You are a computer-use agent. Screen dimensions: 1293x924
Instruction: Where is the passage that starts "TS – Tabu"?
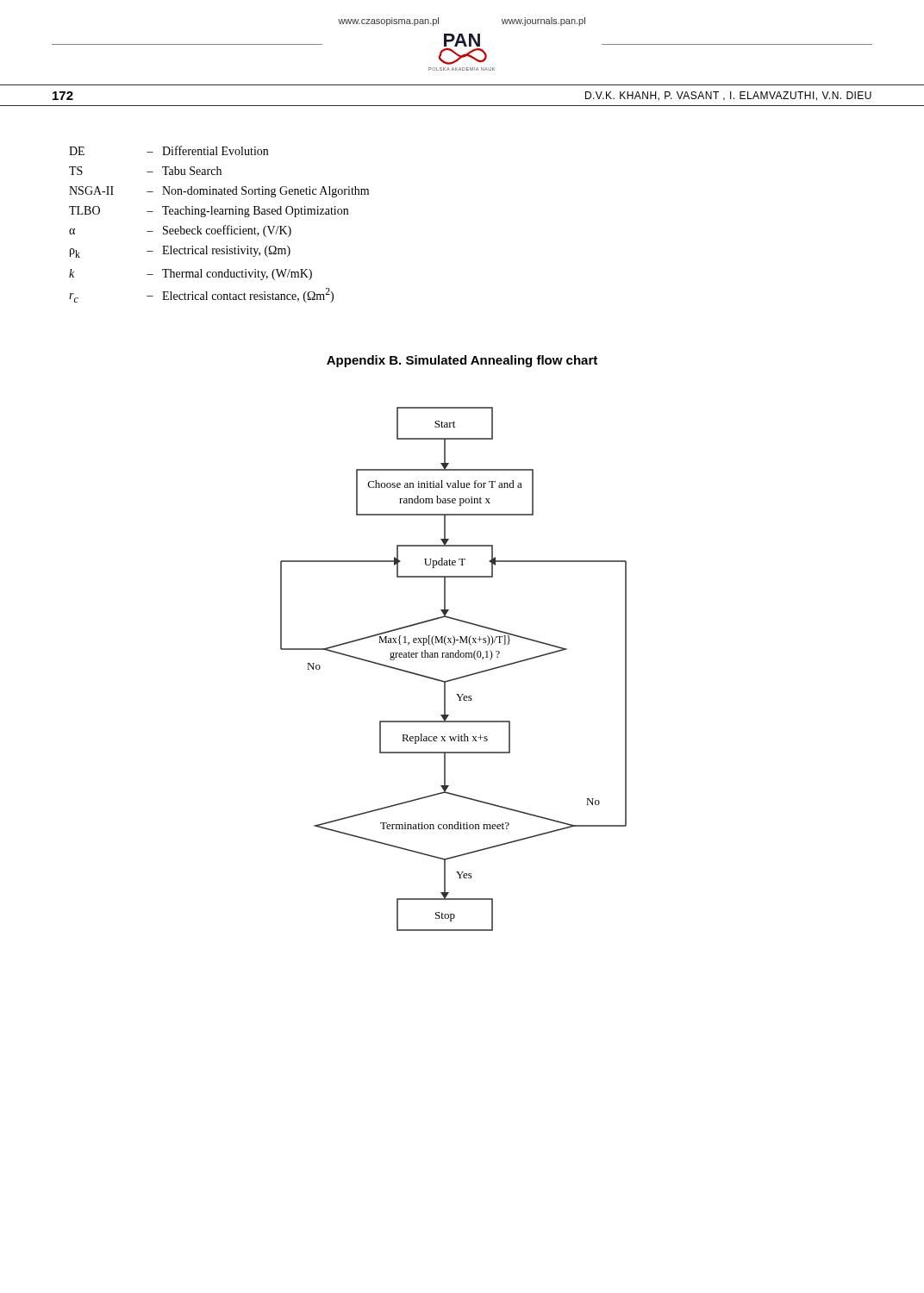point(145,171)
